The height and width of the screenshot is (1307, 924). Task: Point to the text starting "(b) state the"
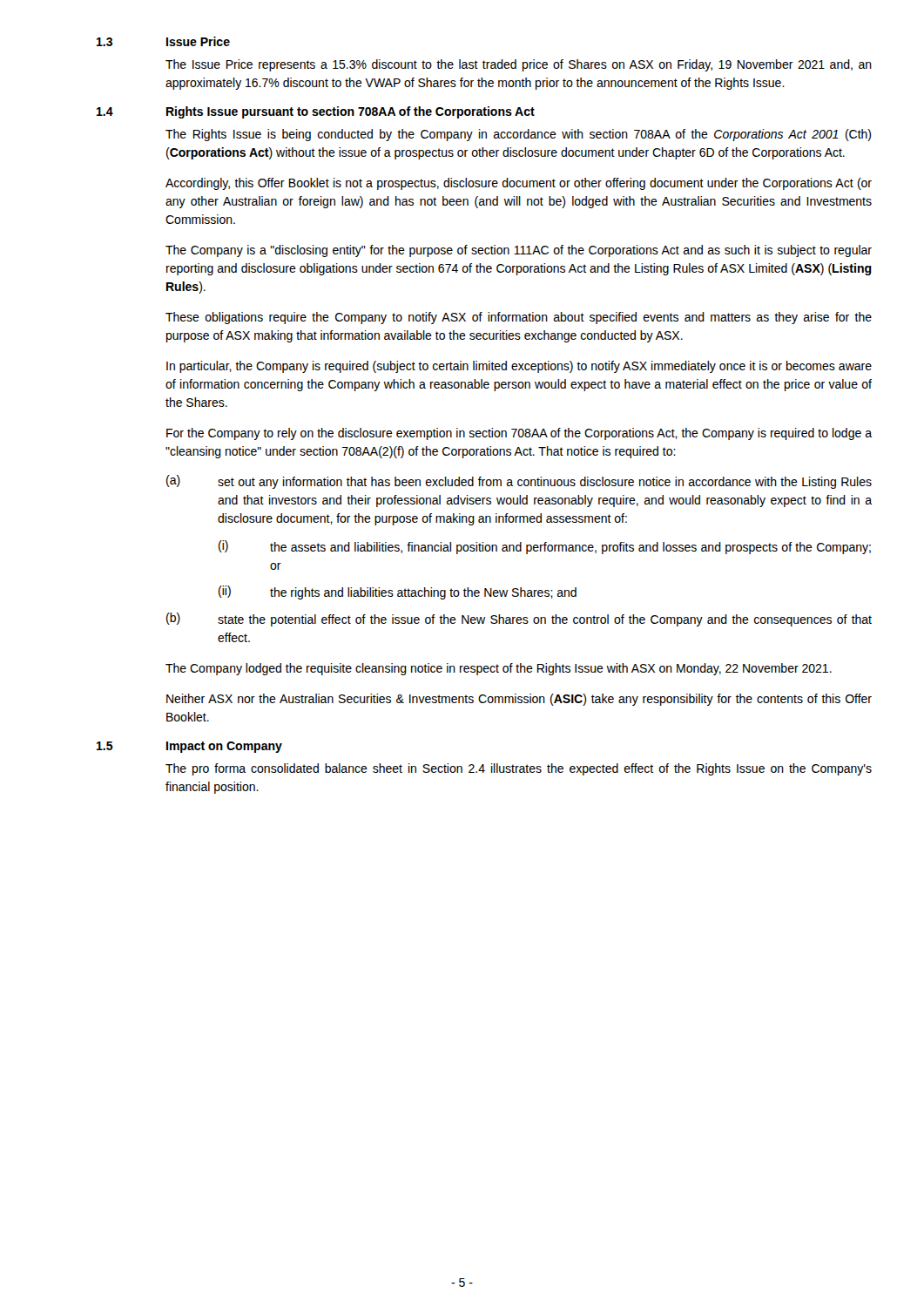519,629
